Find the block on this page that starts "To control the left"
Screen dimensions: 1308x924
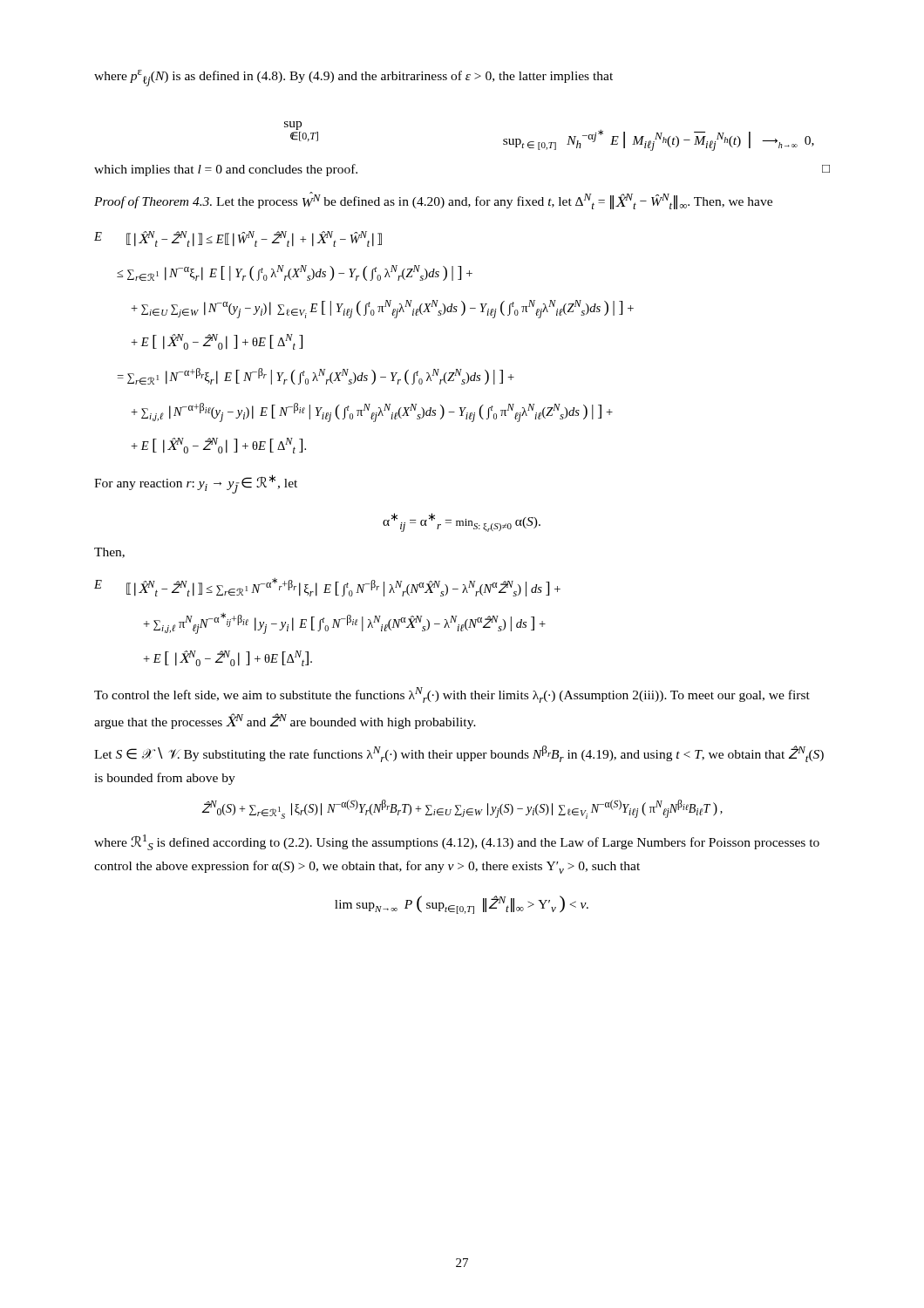(452, 706)
